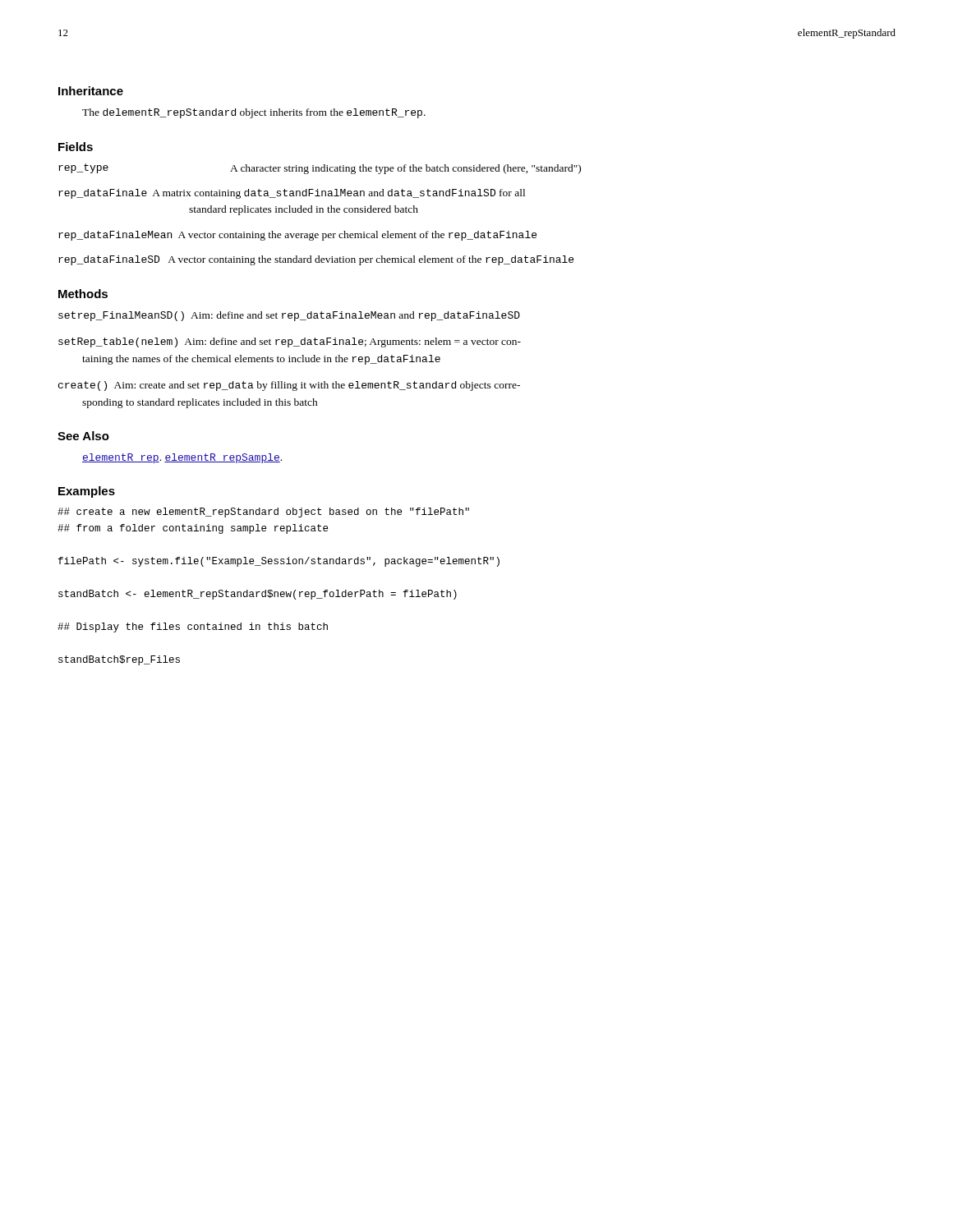Select the list item with the text "rep_dataFinale A matrix"
Viewport: 953px width, 1232px height.
coord(292,202)
